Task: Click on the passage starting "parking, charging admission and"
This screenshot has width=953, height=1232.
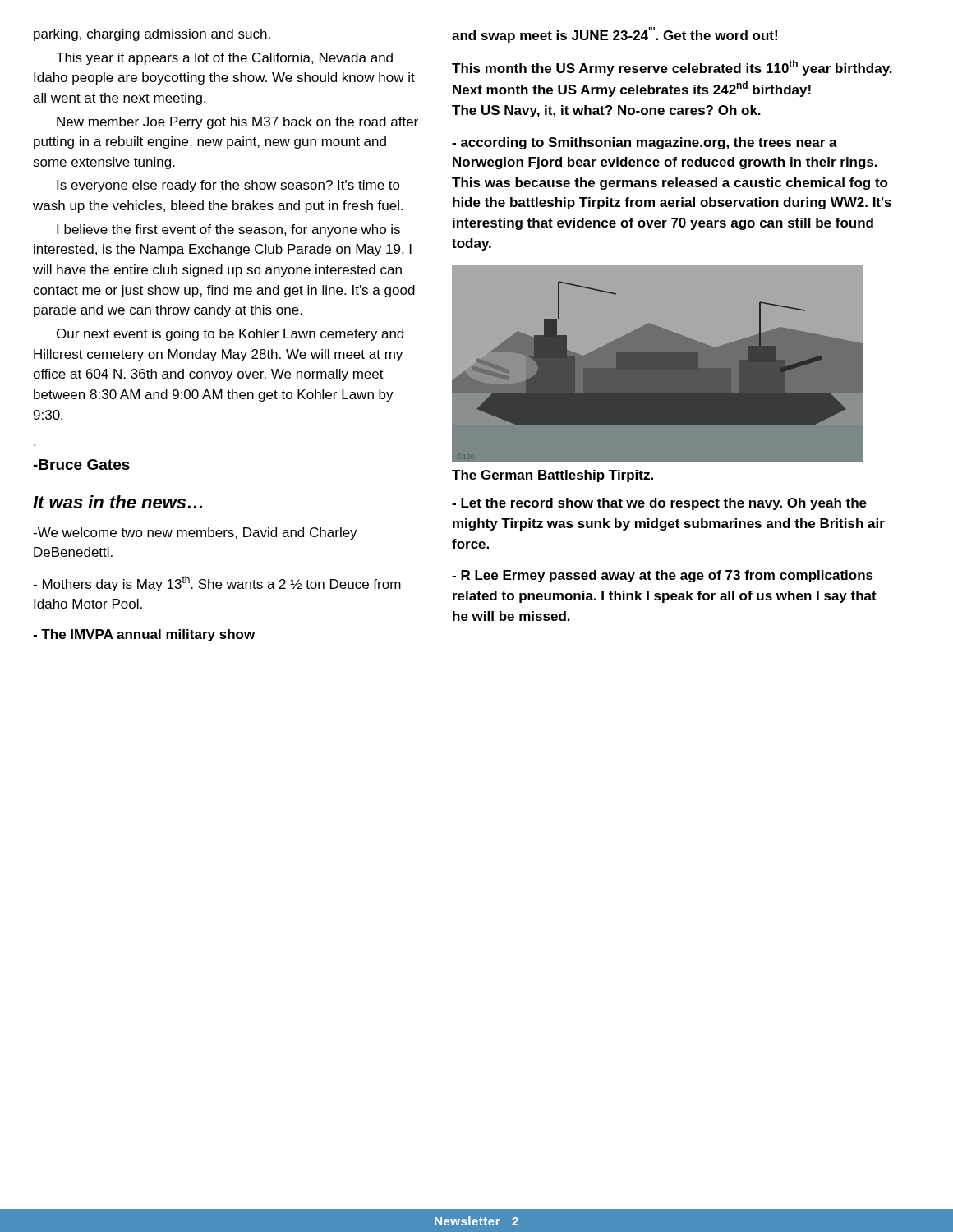Action: point(226,225)
